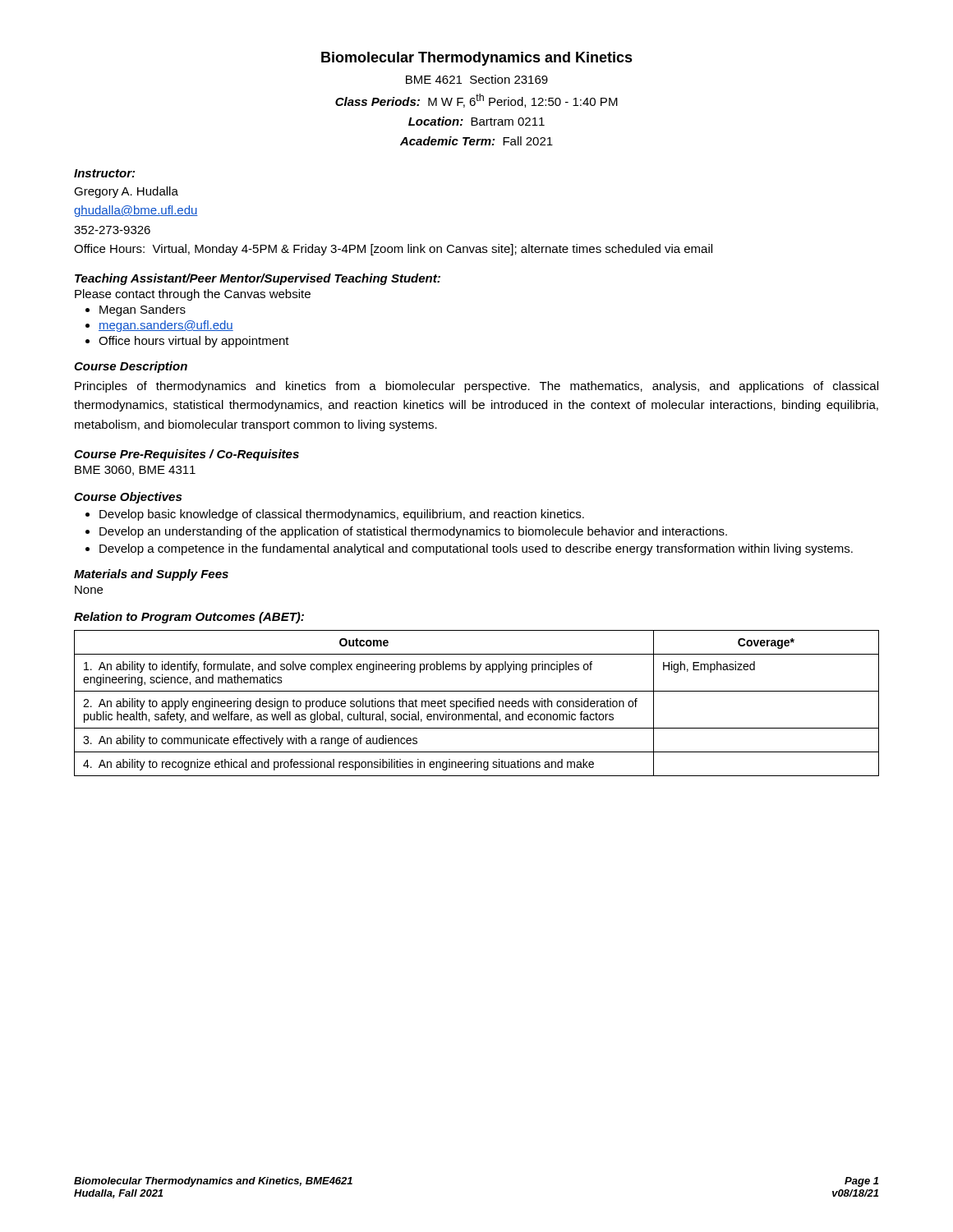Point to the text starting "Materials and Supply Fees"
Screen dimensions: 1232x953
click(151, 573)
